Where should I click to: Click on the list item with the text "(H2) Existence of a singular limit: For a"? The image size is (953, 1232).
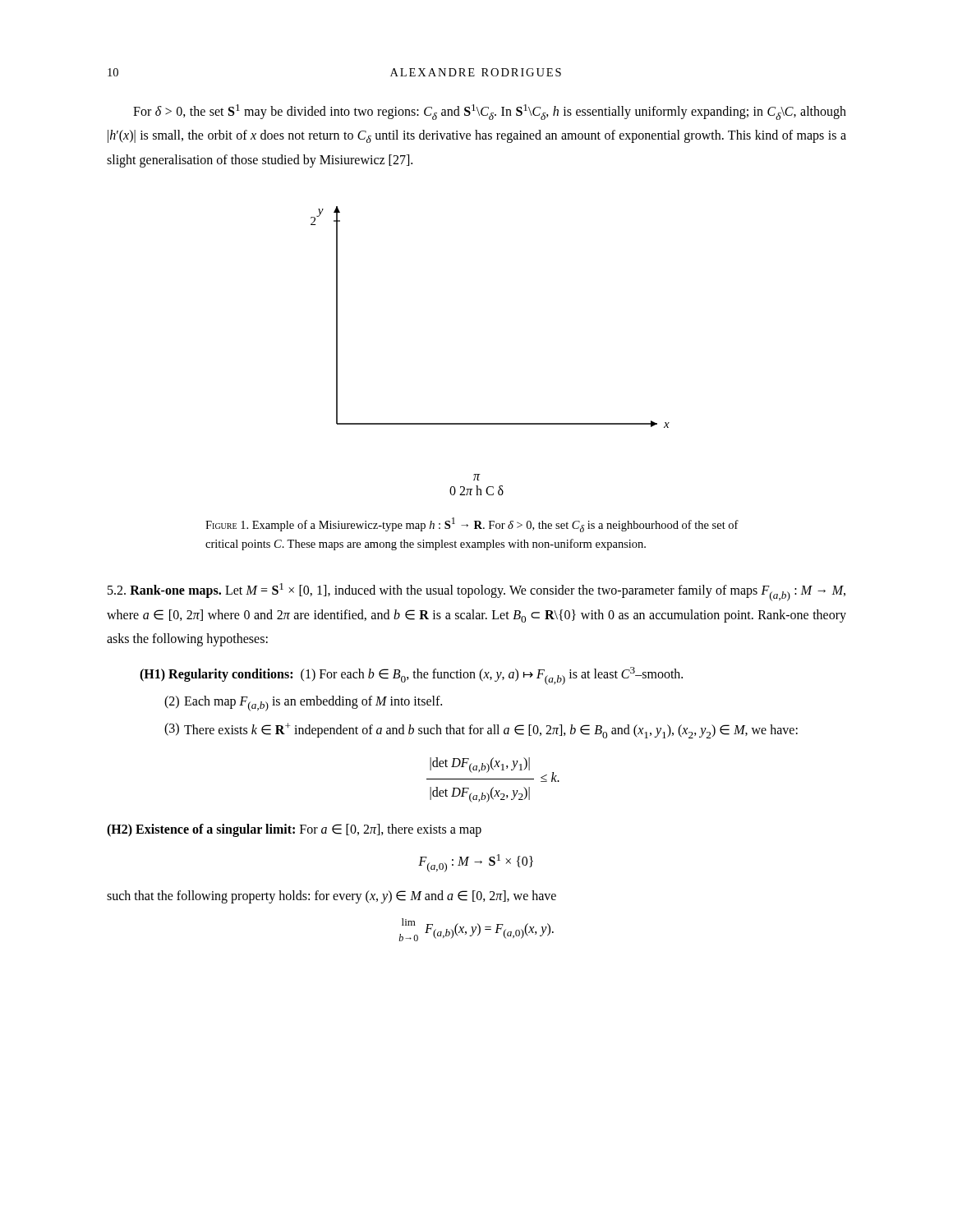point(294,829)
